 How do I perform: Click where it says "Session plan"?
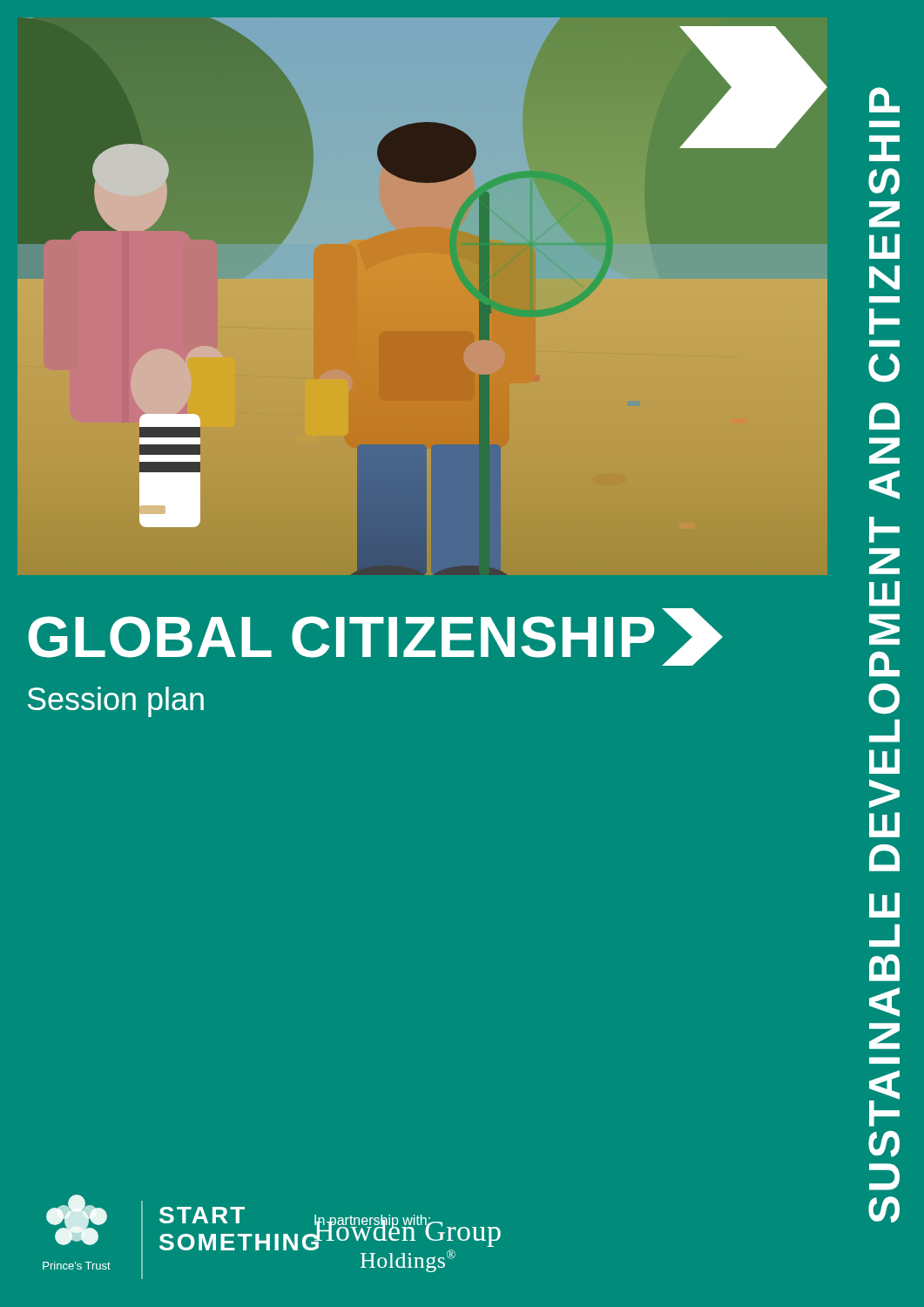(x=116, y=699)
